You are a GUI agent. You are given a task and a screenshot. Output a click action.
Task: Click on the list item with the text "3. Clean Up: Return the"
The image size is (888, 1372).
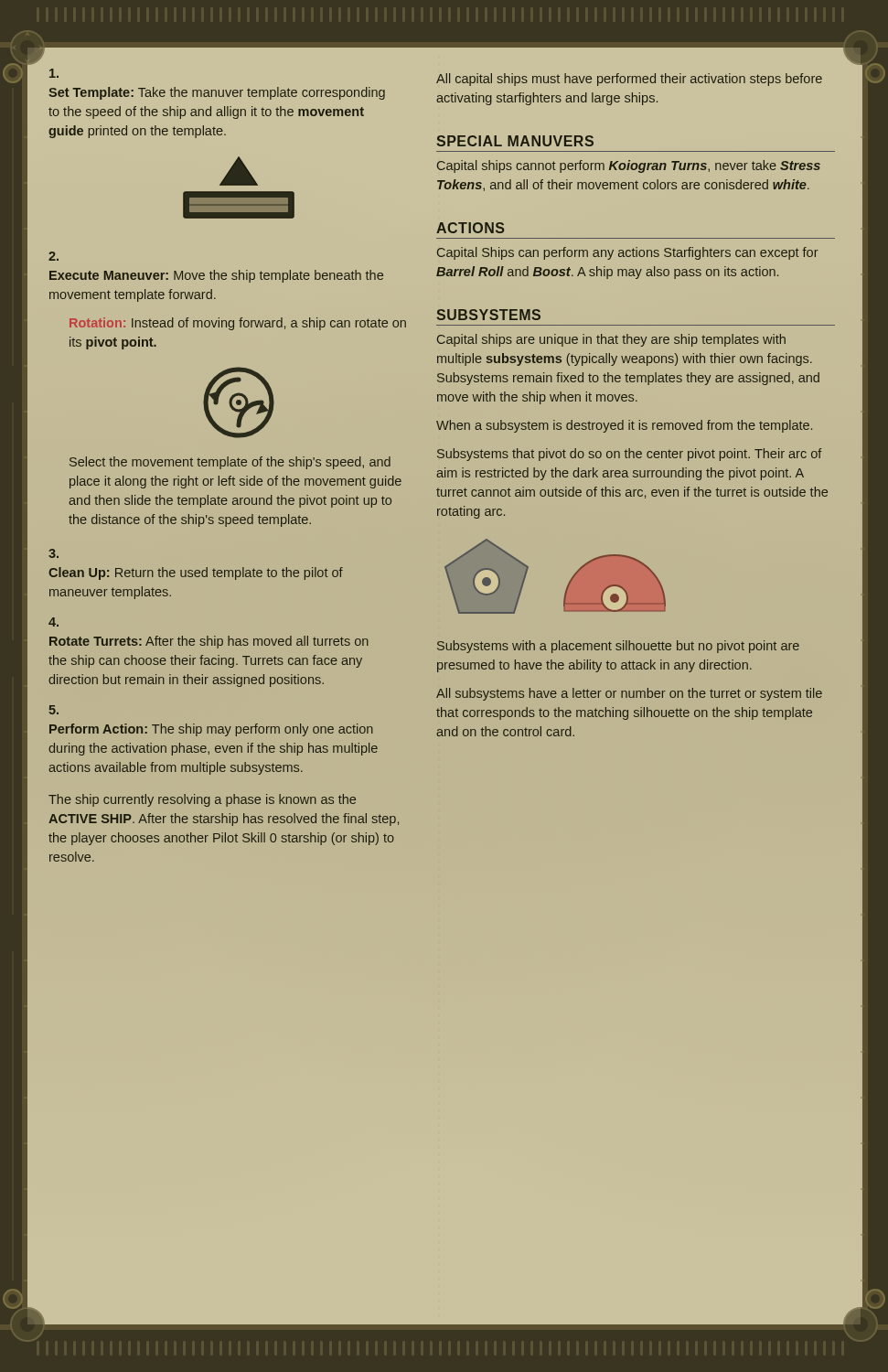tap(218, 573)
